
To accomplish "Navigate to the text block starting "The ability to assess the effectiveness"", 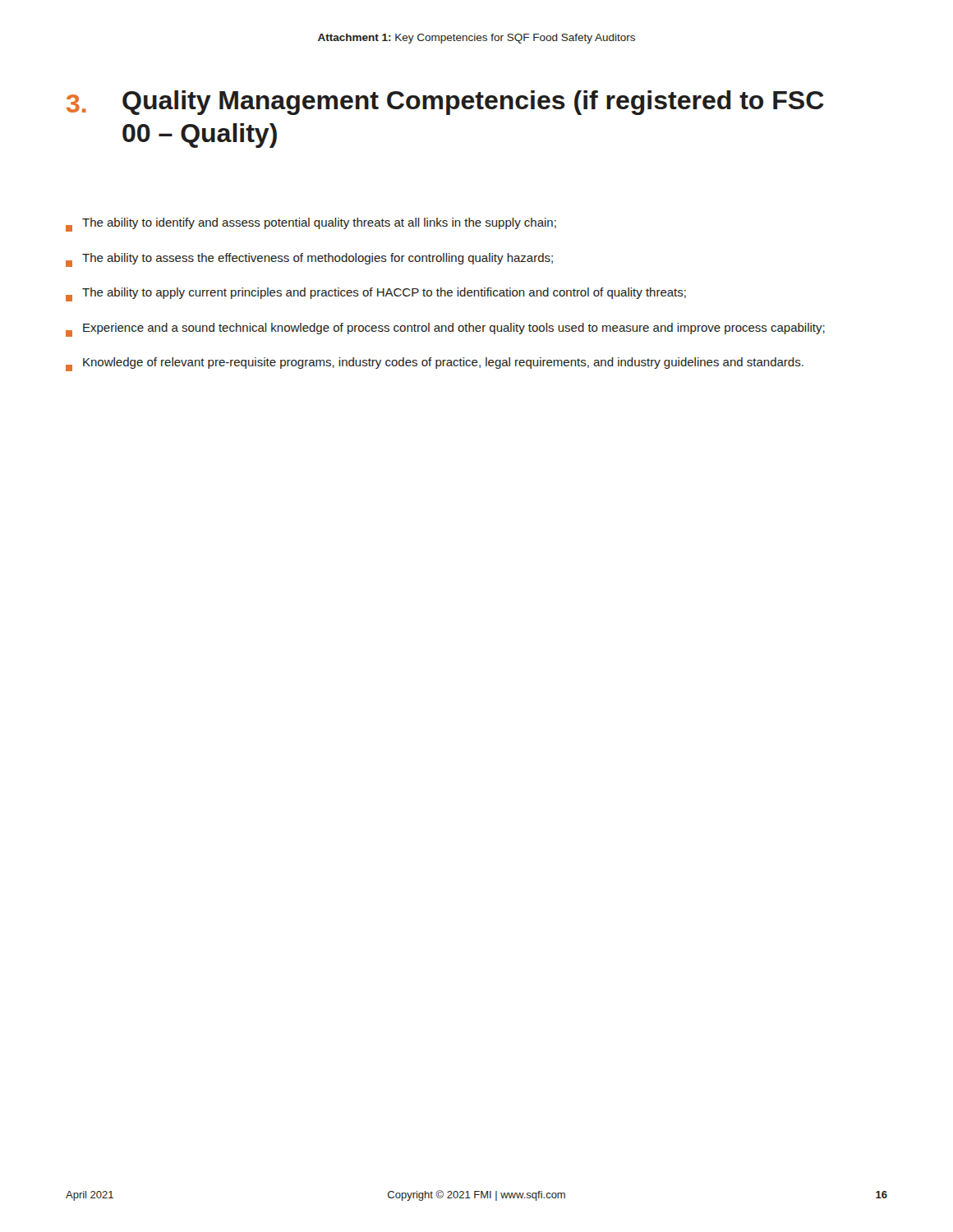I will (456, 260).
